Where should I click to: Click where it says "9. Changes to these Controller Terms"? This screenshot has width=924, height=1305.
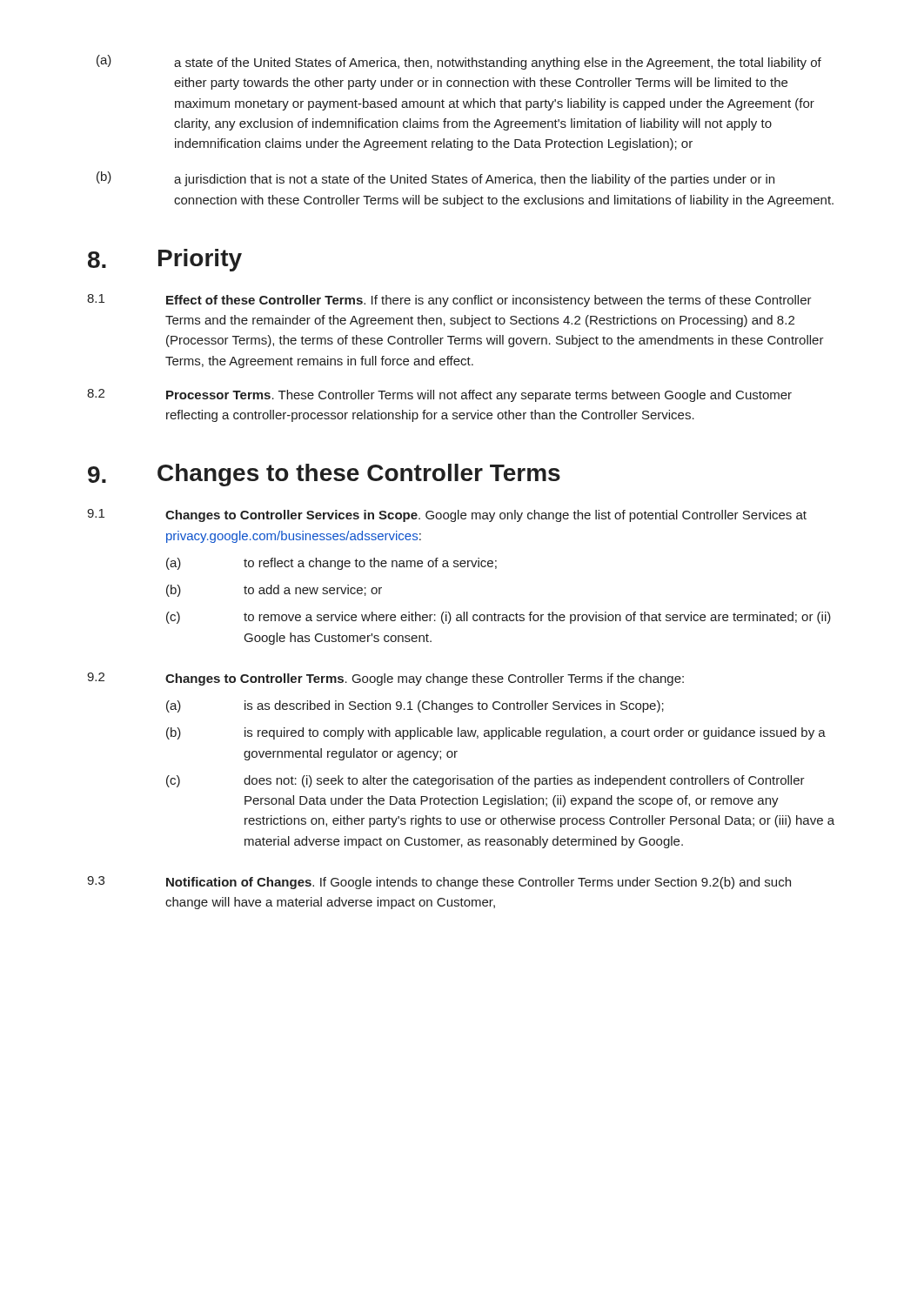click(x=324, y=474)
